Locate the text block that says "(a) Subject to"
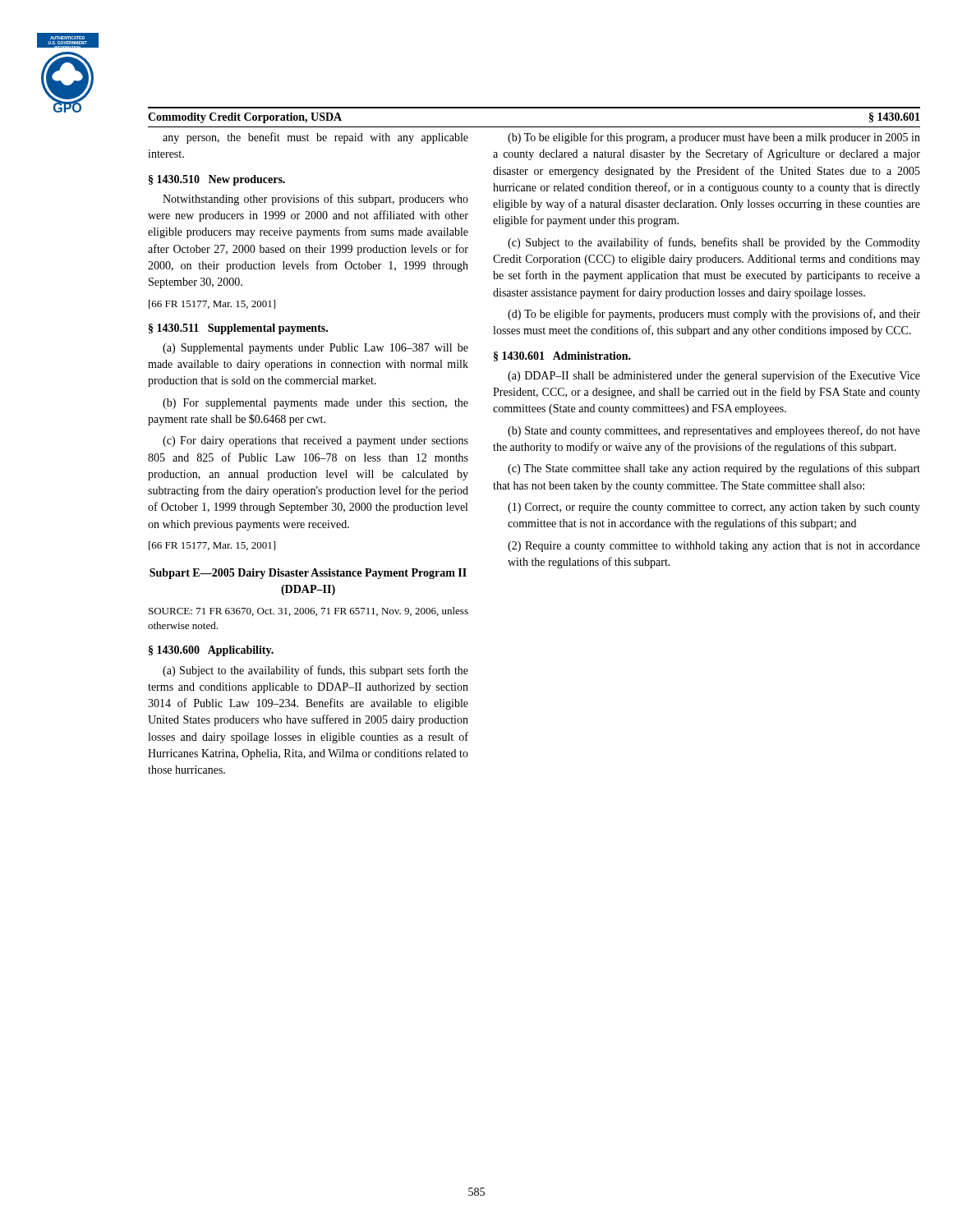The height and width of the screenshot is (1232, 953). 308,721
